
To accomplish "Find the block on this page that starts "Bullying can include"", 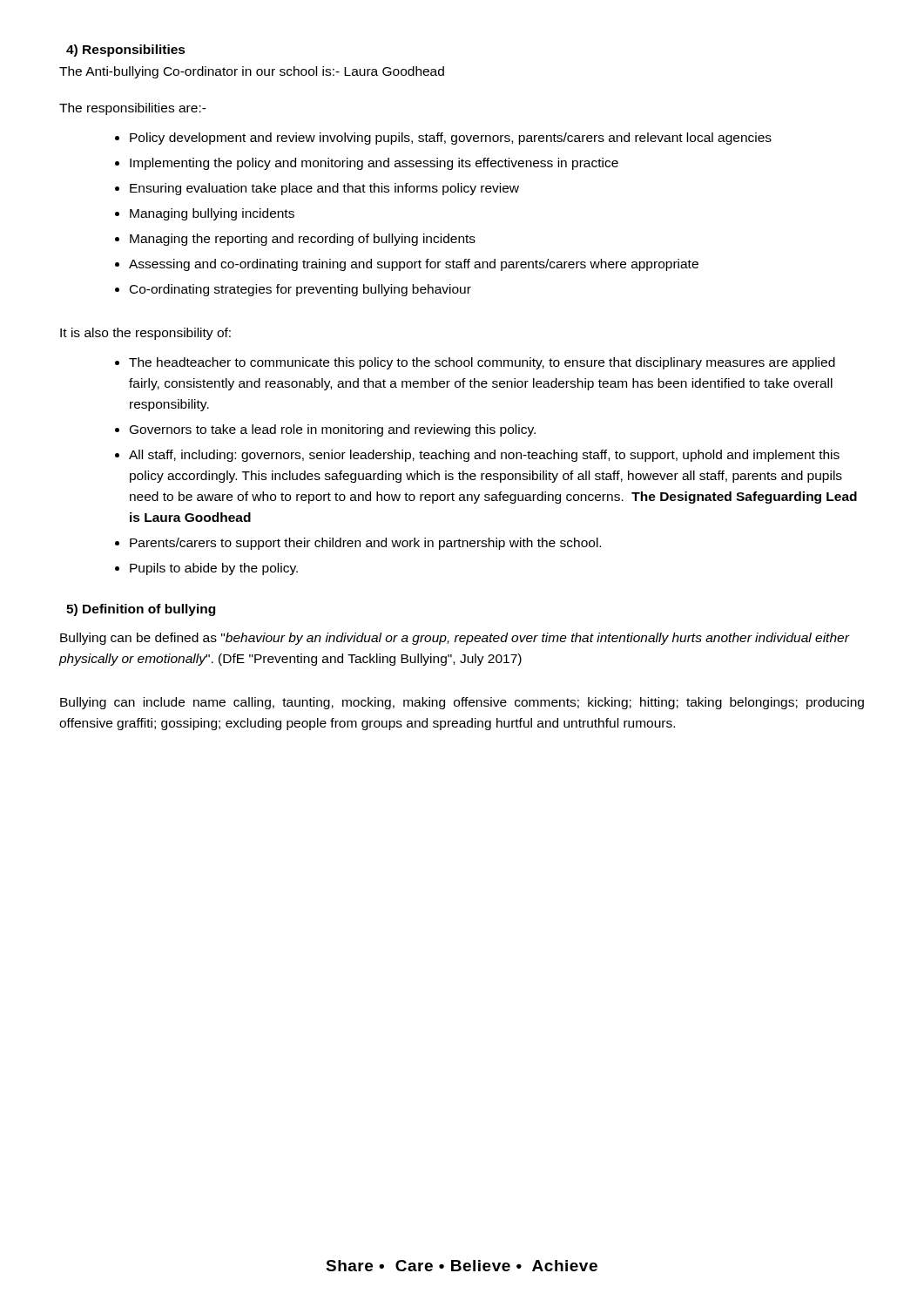I will (x=462, y=713).
